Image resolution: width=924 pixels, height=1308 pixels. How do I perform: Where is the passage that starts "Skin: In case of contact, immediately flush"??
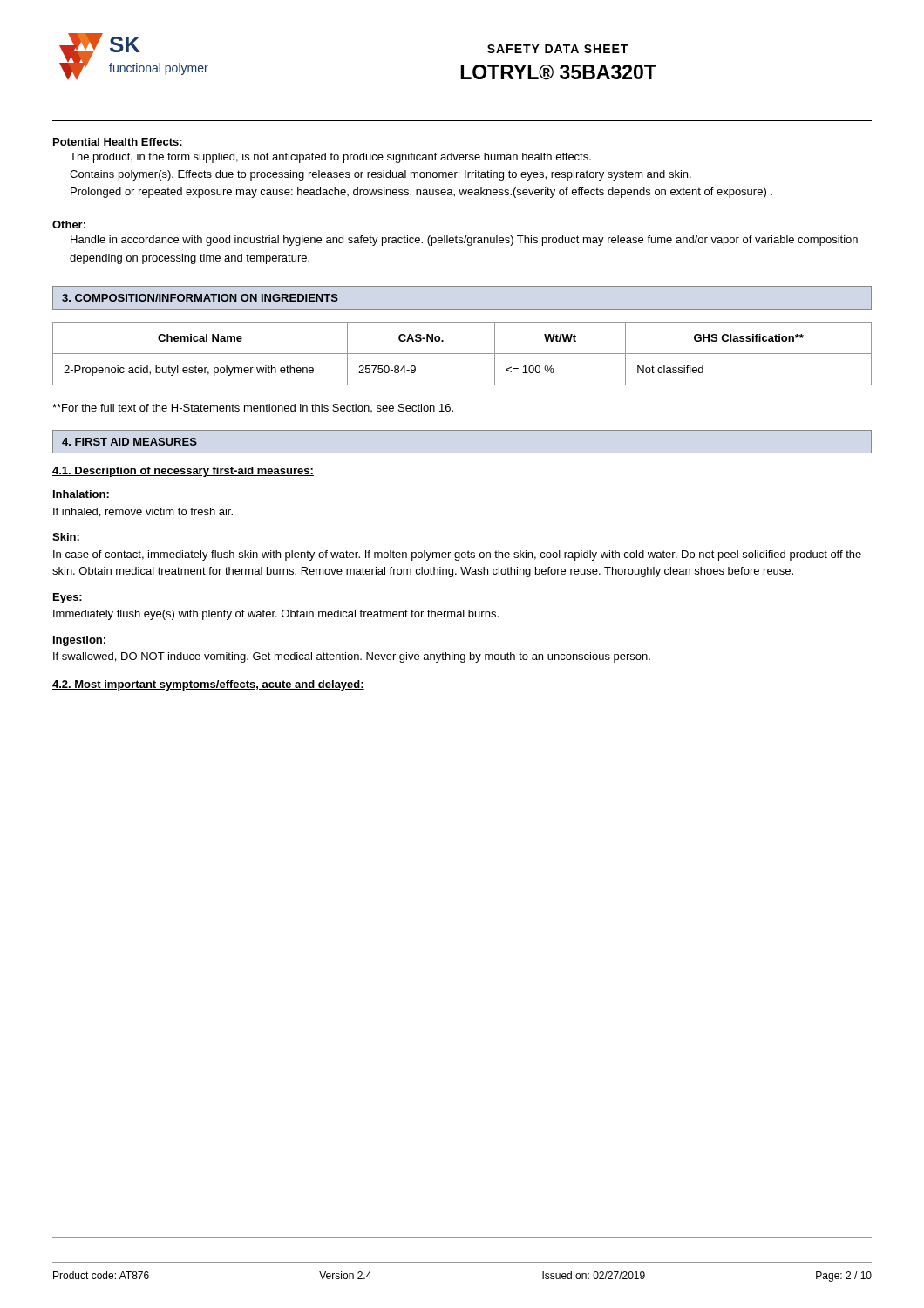point(462,554)
